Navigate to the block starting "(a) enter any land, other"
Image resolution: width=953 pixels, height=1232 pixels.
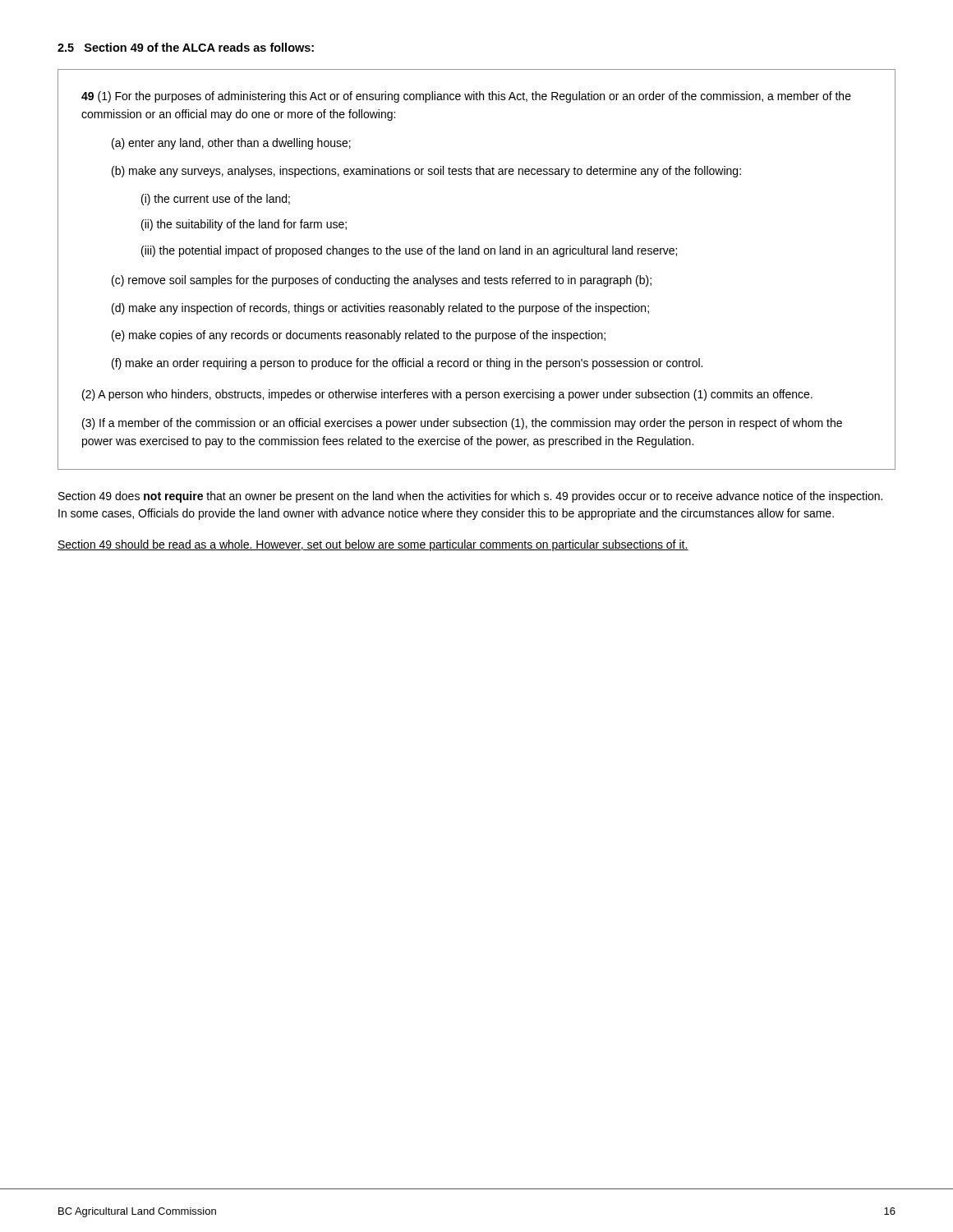click(x=231, y=143)
